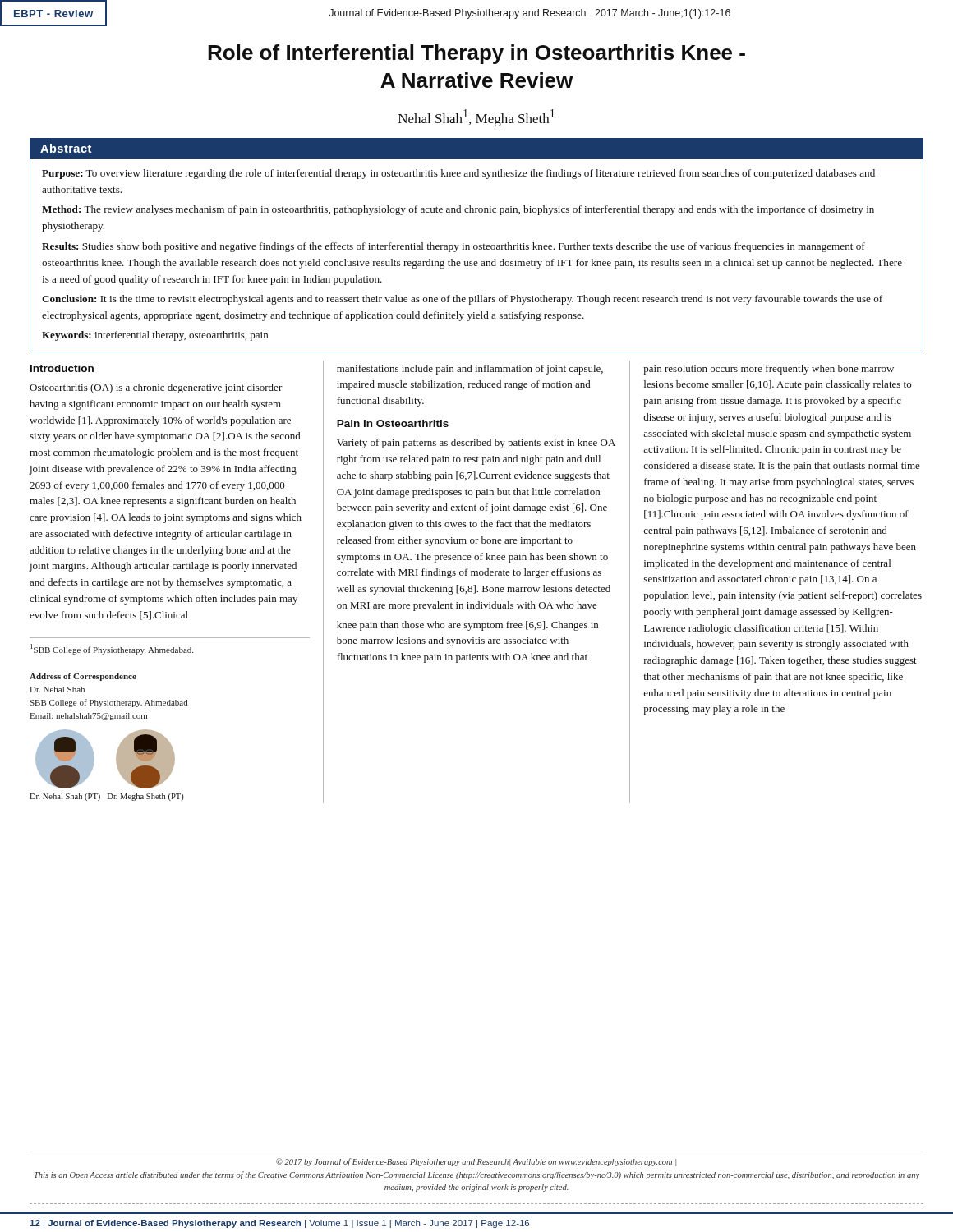Navigate to the text block starting "Abstract Purpose: To overview literature"
The width and height of the screenshot is (953, 1232).
tap(476, 245)
